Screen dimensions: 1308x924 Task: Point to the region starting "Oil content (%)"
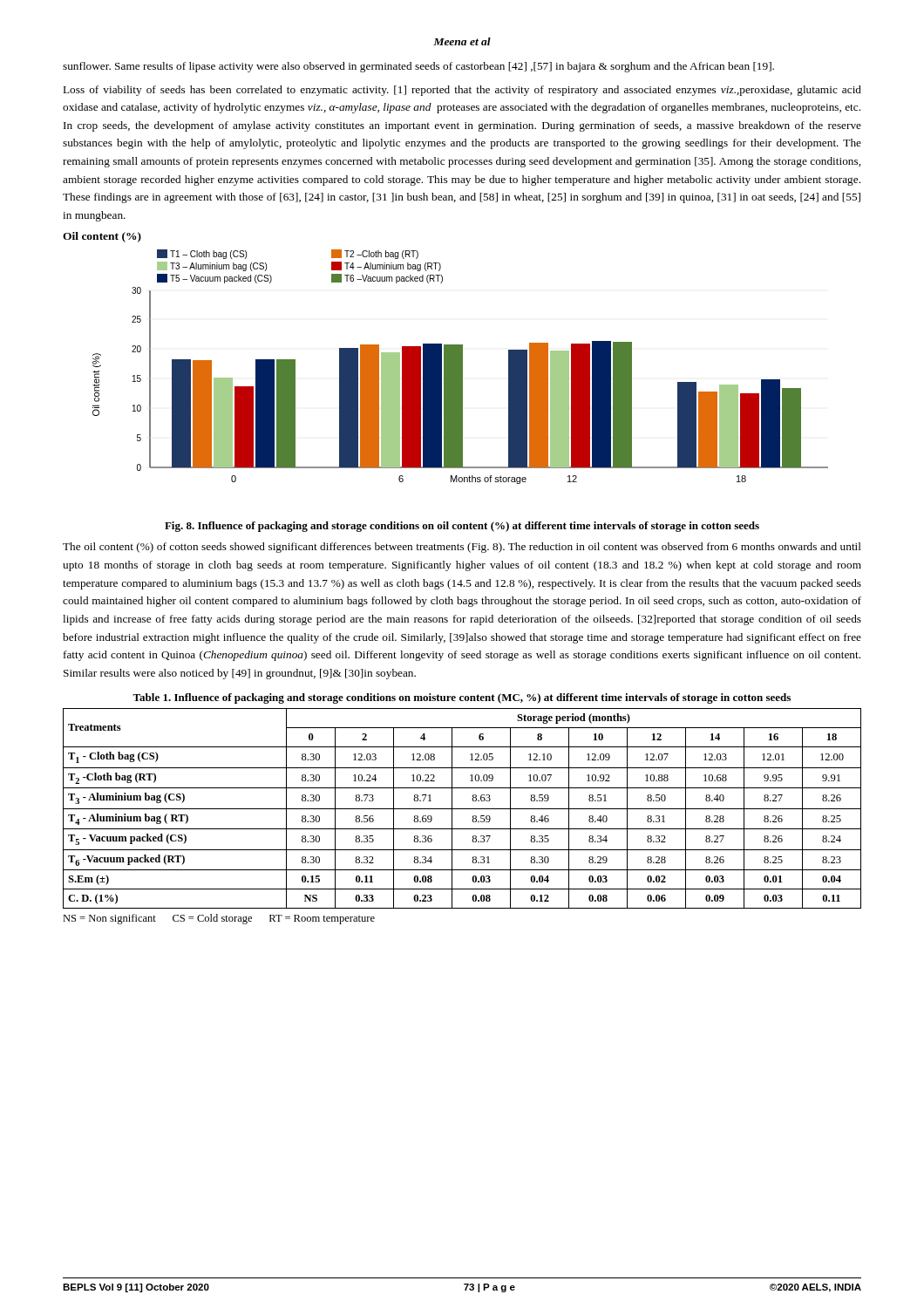point(102,236)
